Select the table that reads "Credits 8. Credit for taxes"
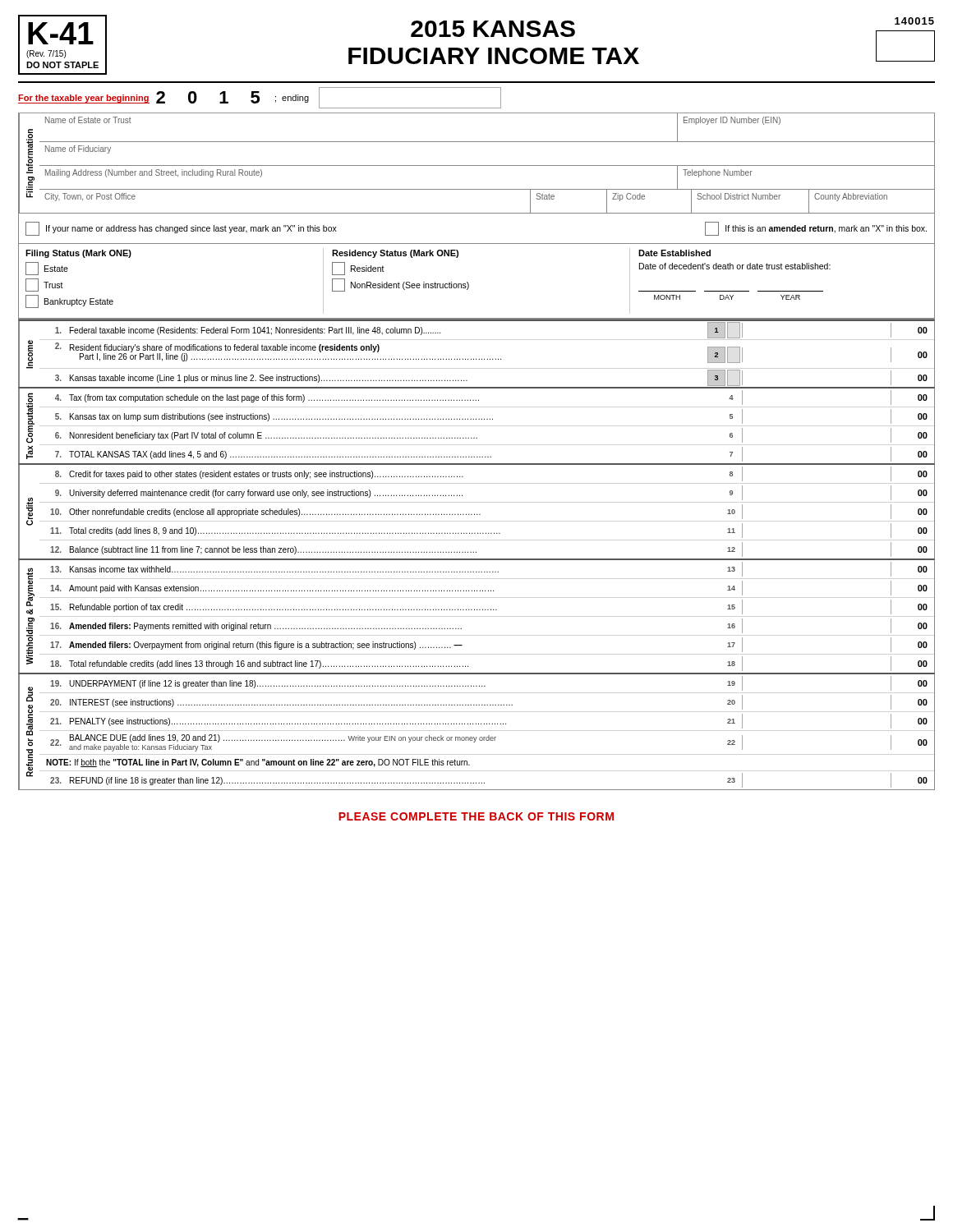953x1232 pixels. click(476, 511)
